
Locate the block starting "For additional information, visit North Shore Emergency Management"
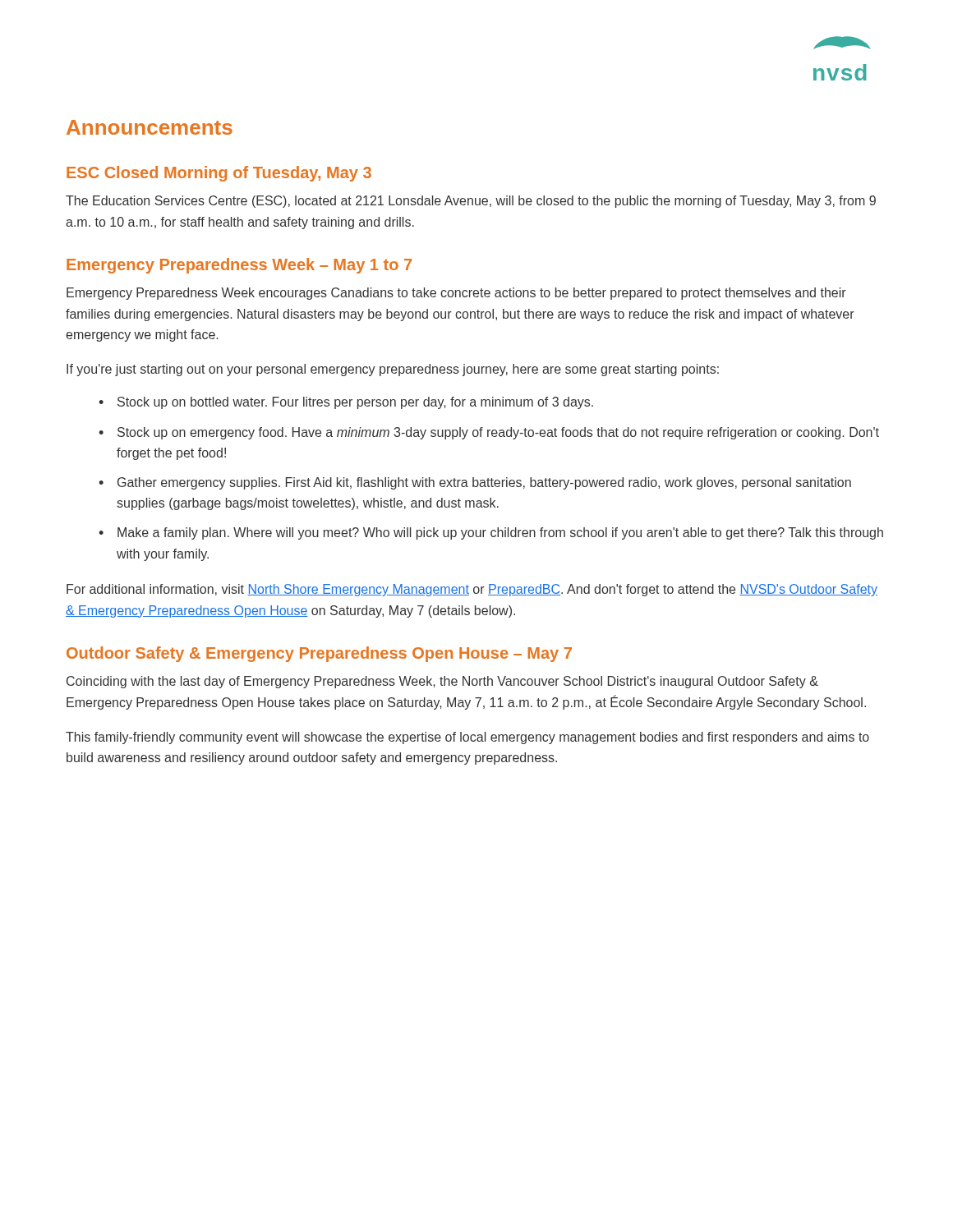click(x=472, y=600)
